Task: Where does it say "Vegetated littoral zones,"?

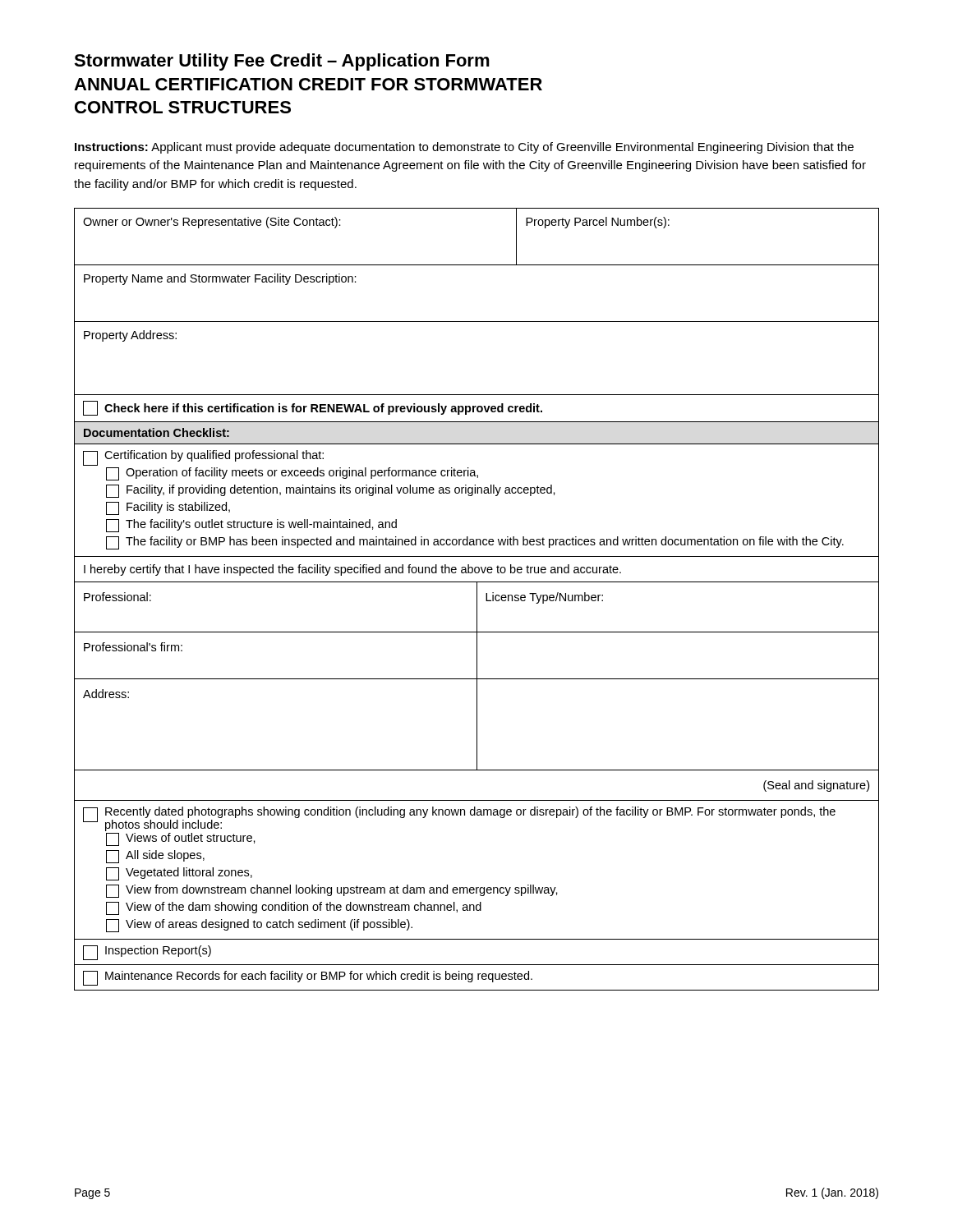Action: pos(179,873)
